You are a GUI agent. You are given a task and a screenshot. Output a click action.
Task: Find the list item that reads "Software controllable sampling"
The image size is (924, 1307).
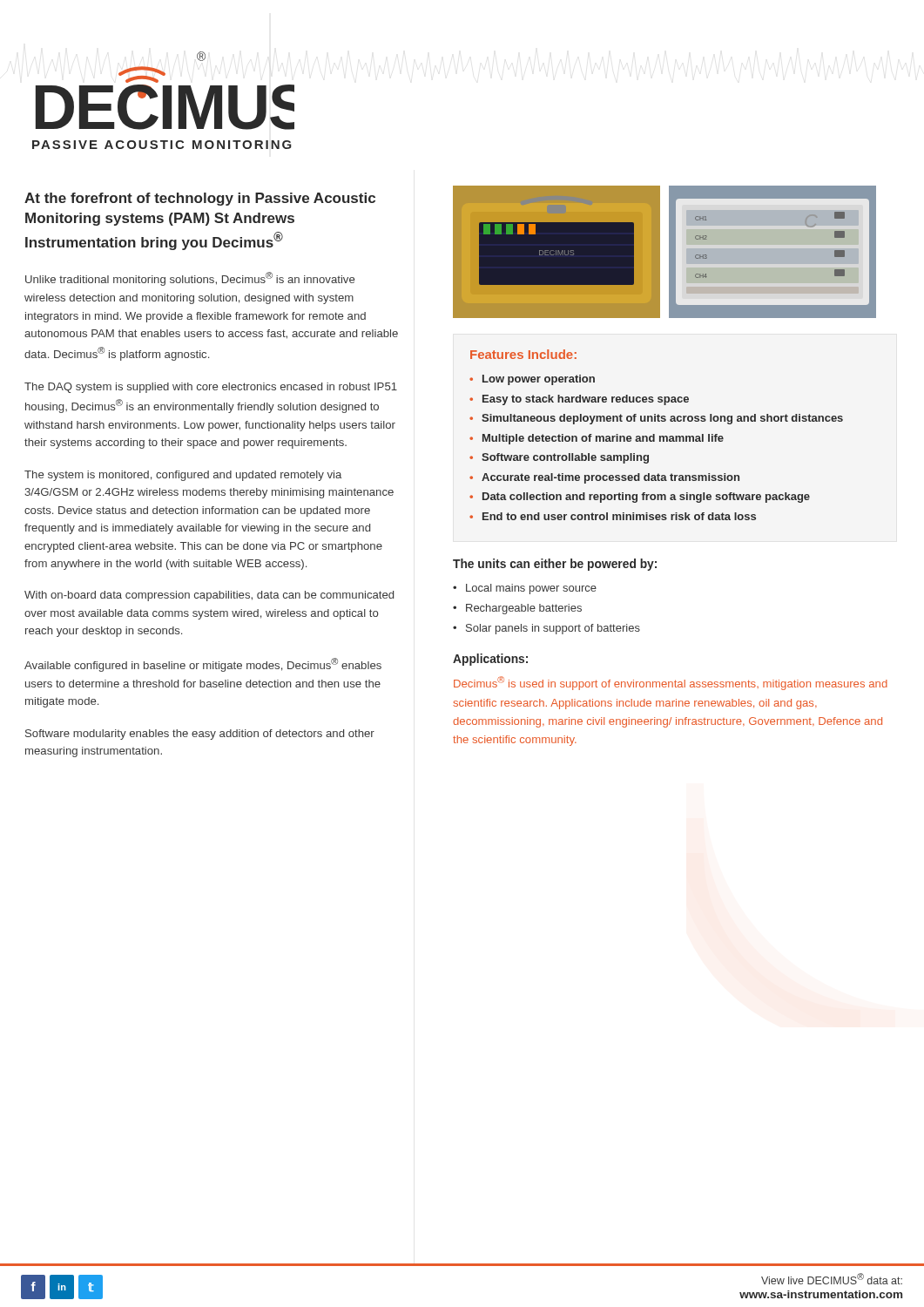(566, 457)
